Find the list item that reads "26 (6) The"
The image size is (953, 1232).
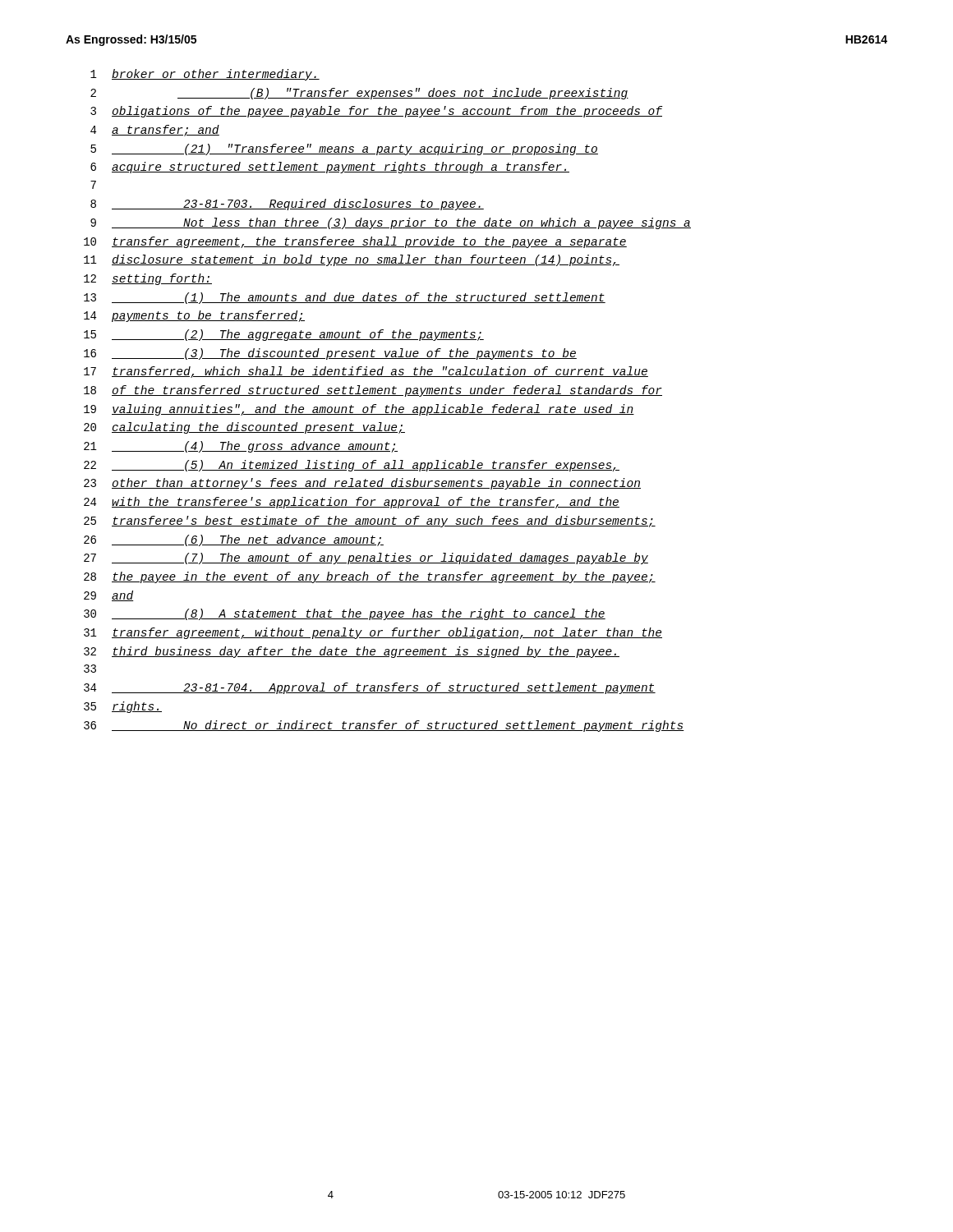point(234,540)
